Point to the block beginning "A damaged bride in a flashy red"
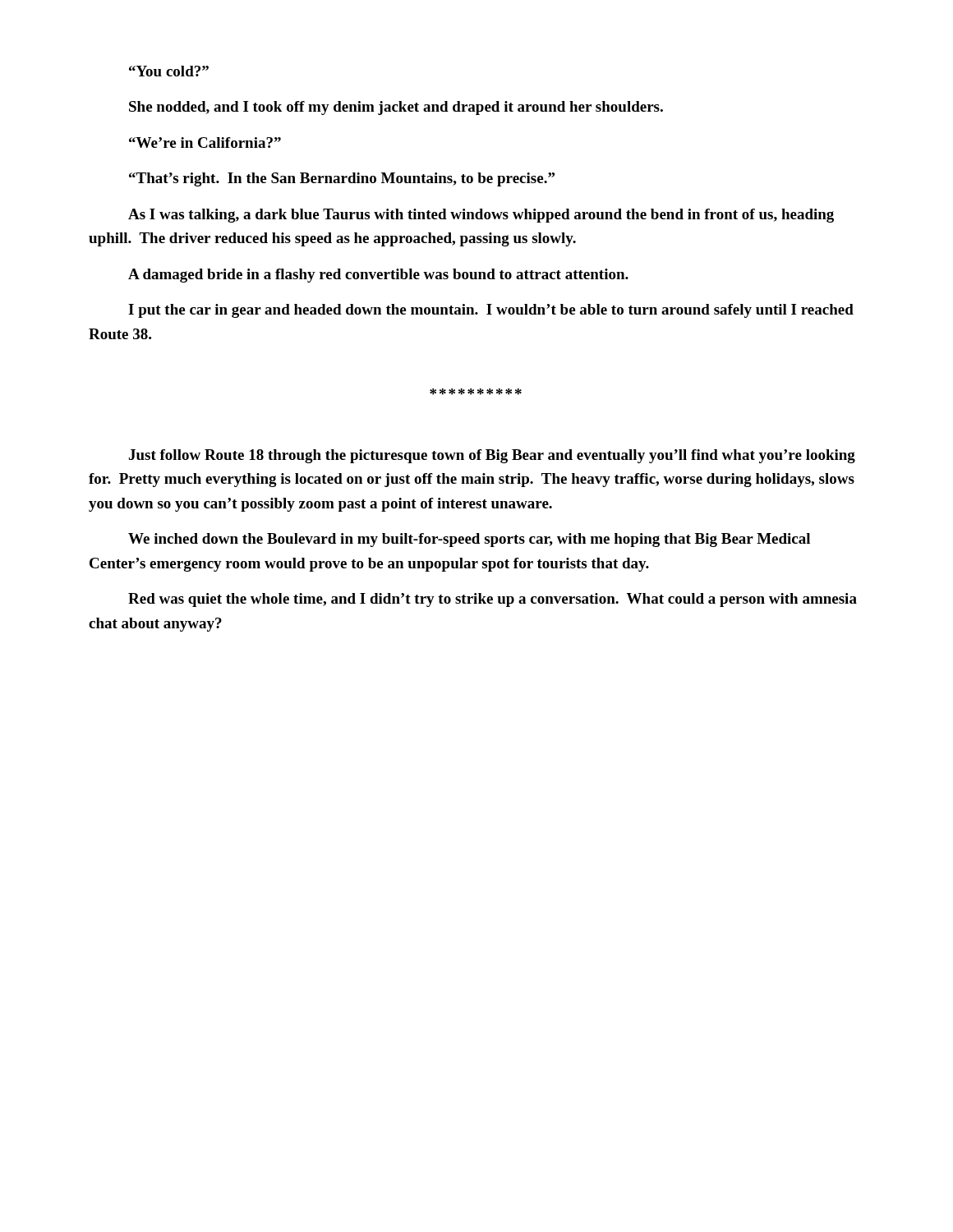Viewport: 953px width, 1232px height. (378, 274)
